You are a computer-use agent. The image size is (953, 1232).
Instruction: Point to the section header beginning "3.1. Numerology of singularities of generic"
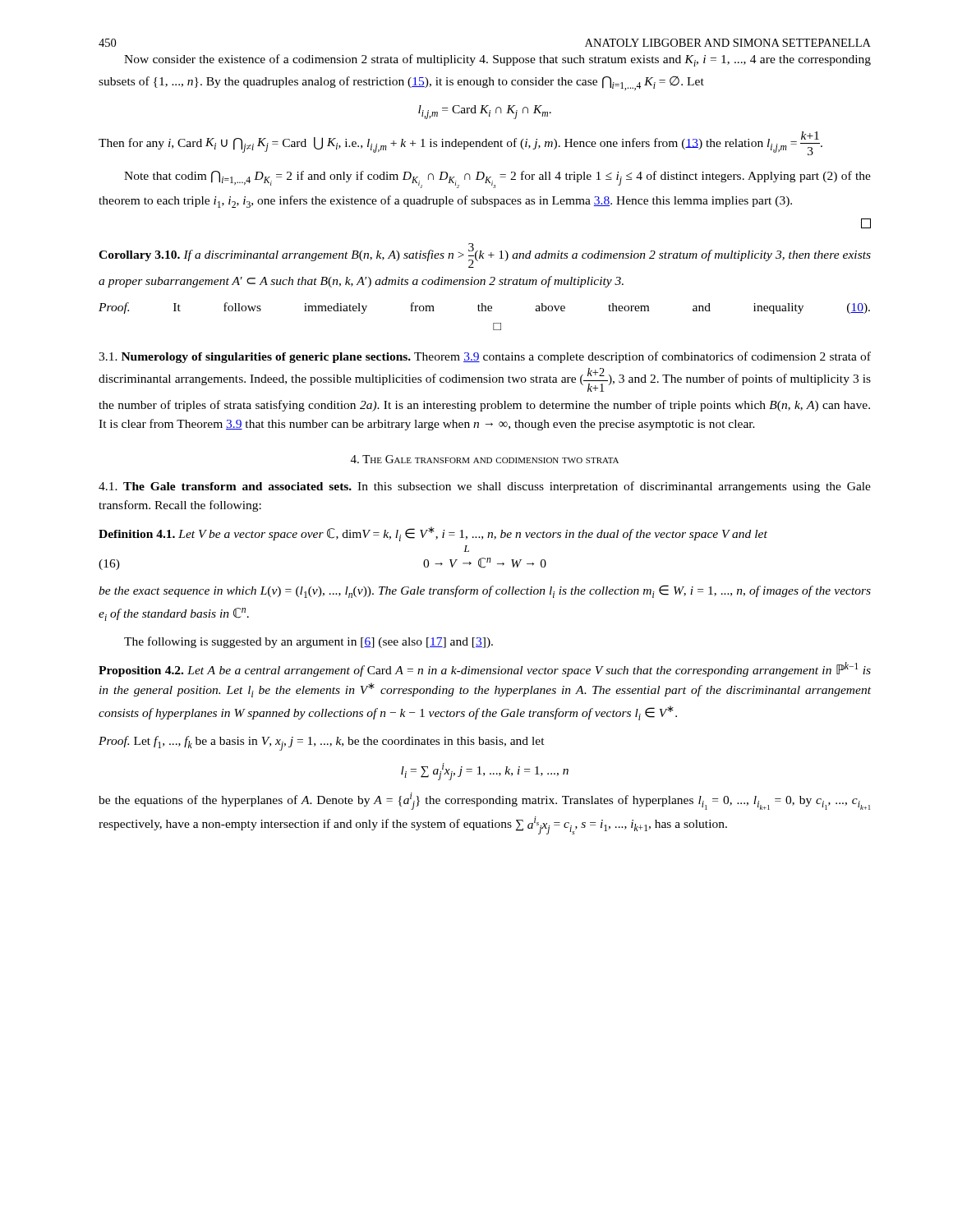pos(485,390)
